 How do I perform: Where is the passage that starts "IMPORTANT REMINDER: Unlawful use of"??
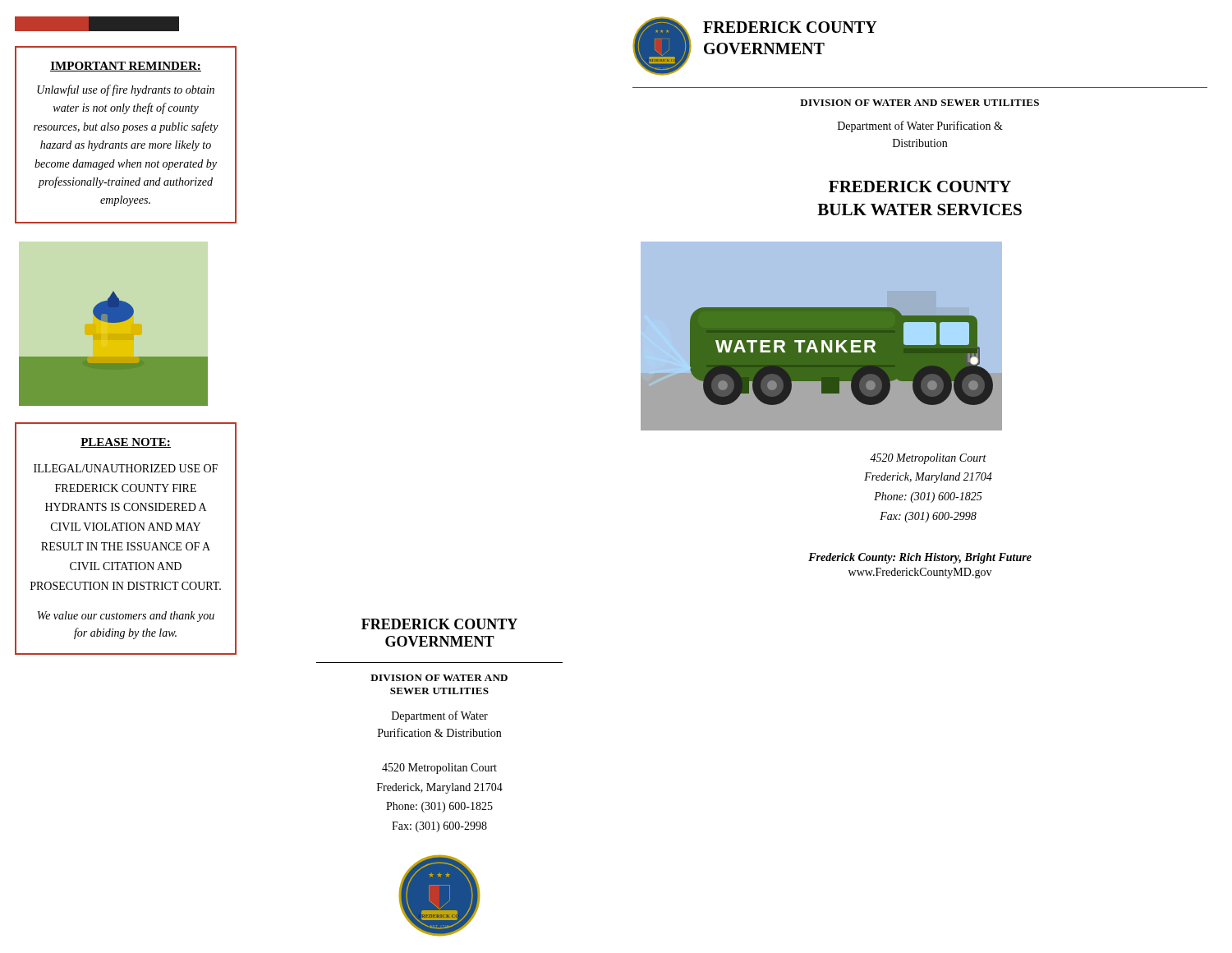point(126,135)
